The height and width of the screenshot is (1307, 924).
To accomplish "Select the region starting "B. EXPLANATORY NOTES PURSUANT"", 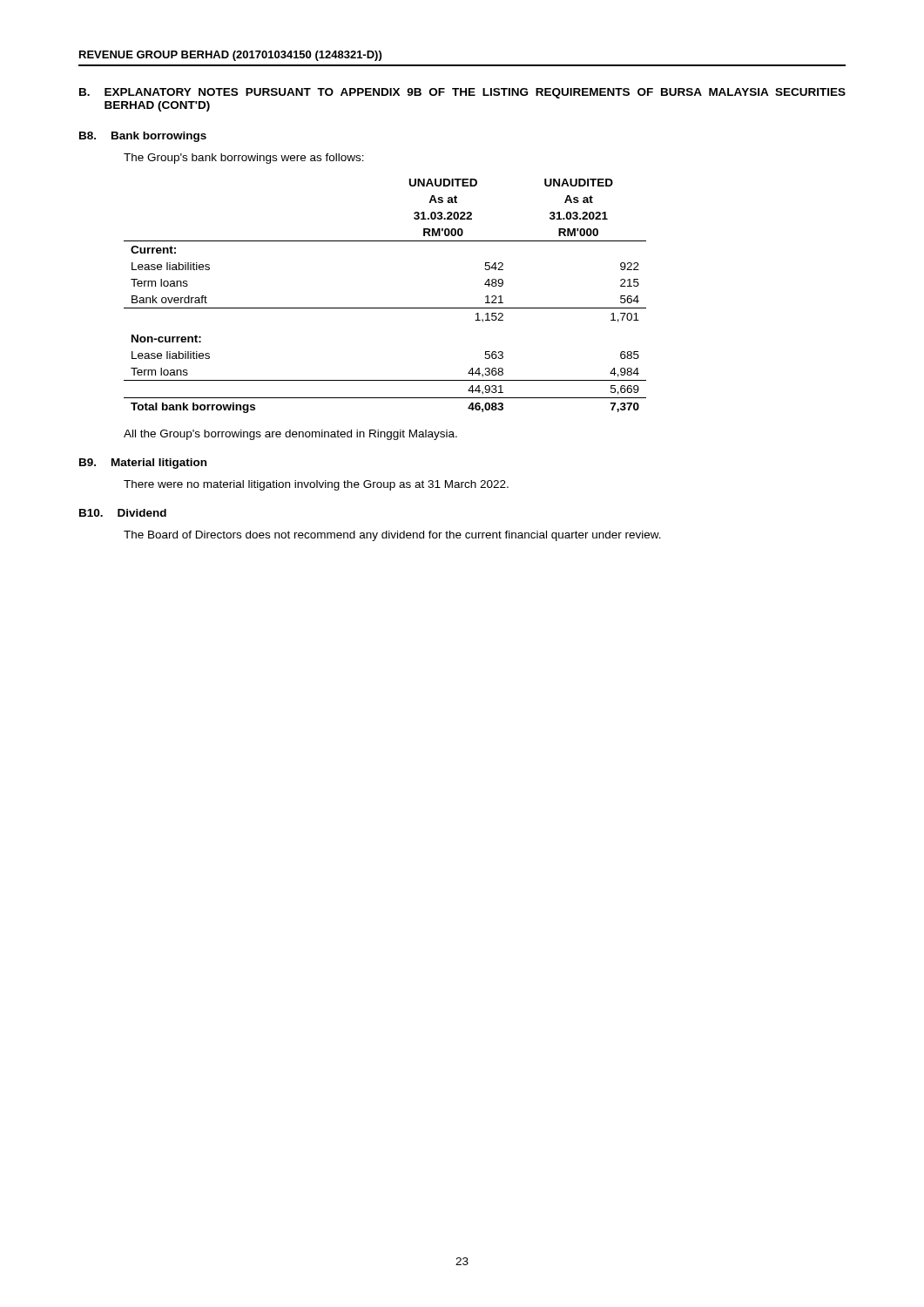I will pos(462,98).
